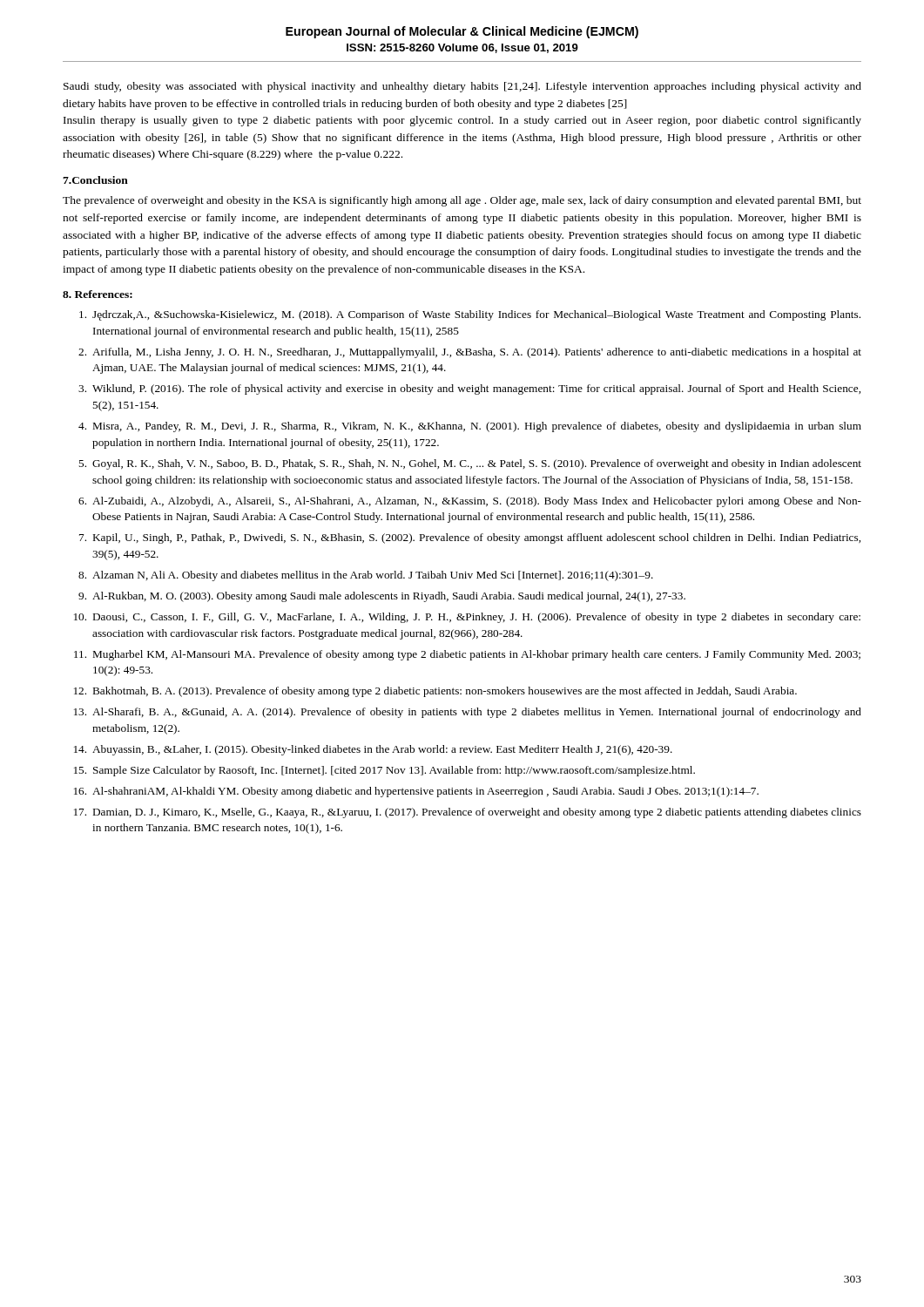Where is the passage that starts "7. Kapil, U.,"?
Viewport: 924px width, 1307px height.
462,546
